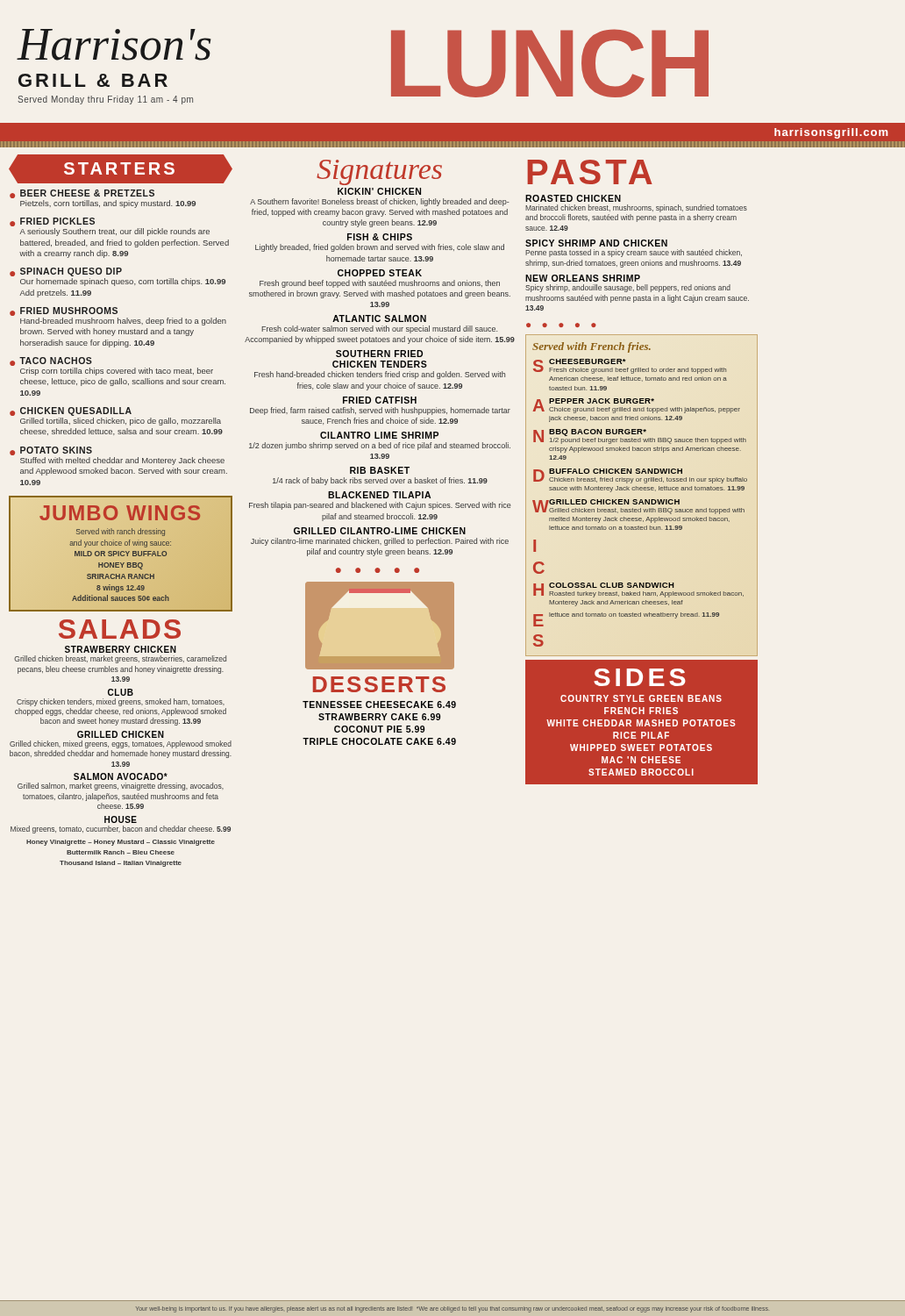905x1316 pixels.
Task: Locate the photo
Action: pos(380,625)
